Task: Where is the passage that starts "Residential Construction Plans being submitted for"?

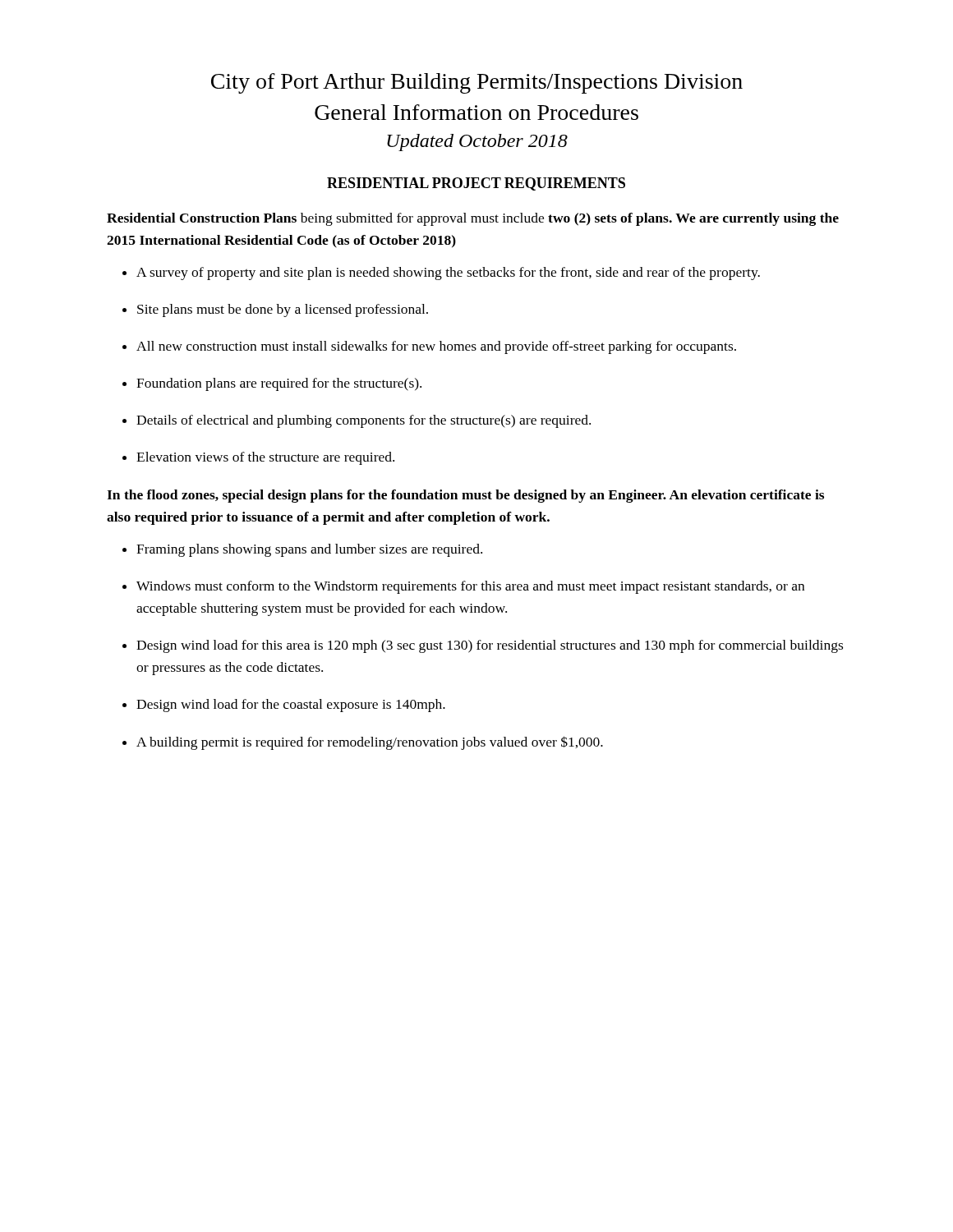Action: coord(473,228)
